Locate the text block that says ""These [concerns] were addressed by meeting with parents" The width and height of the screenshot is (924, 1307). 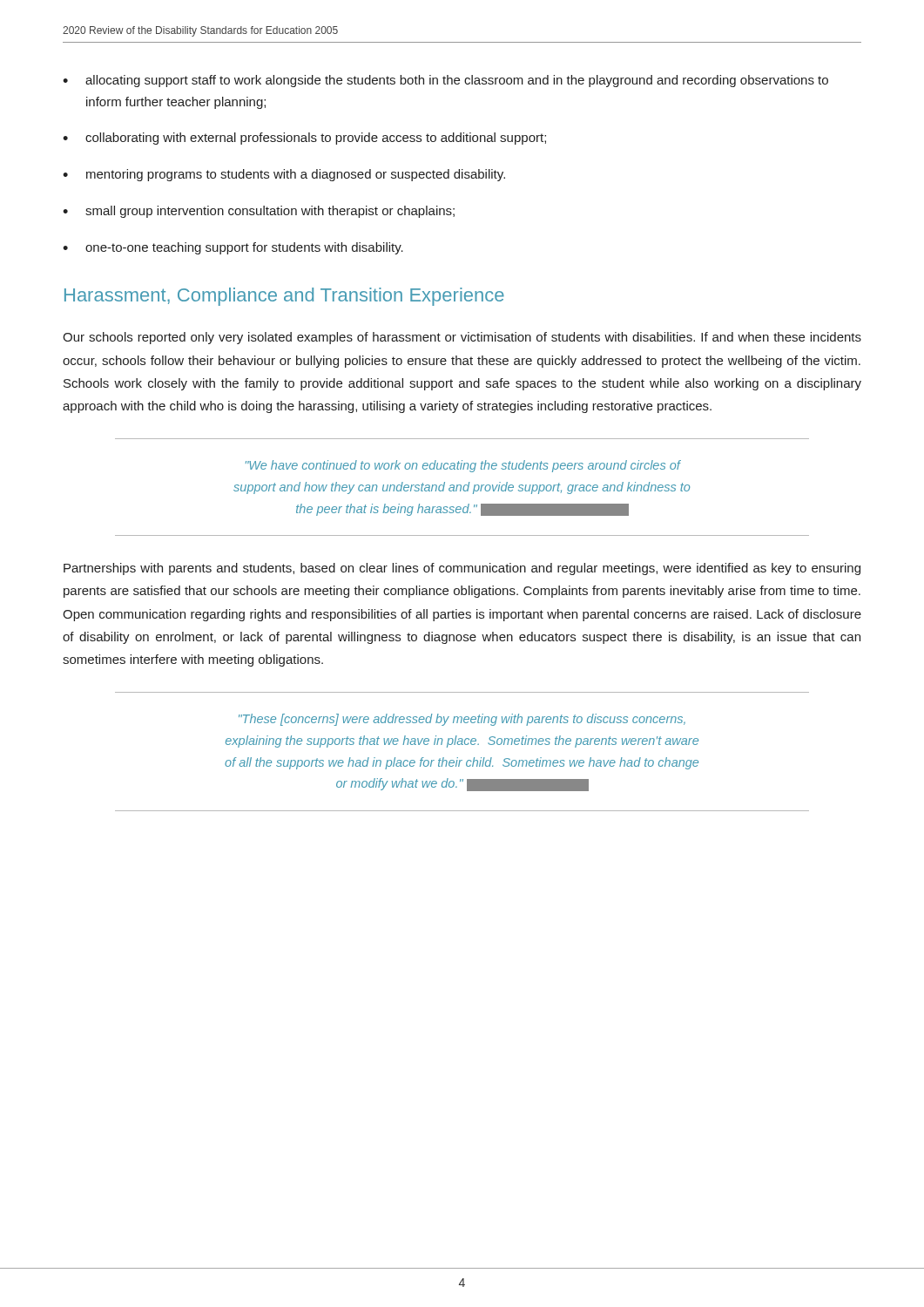pos(462,751)
